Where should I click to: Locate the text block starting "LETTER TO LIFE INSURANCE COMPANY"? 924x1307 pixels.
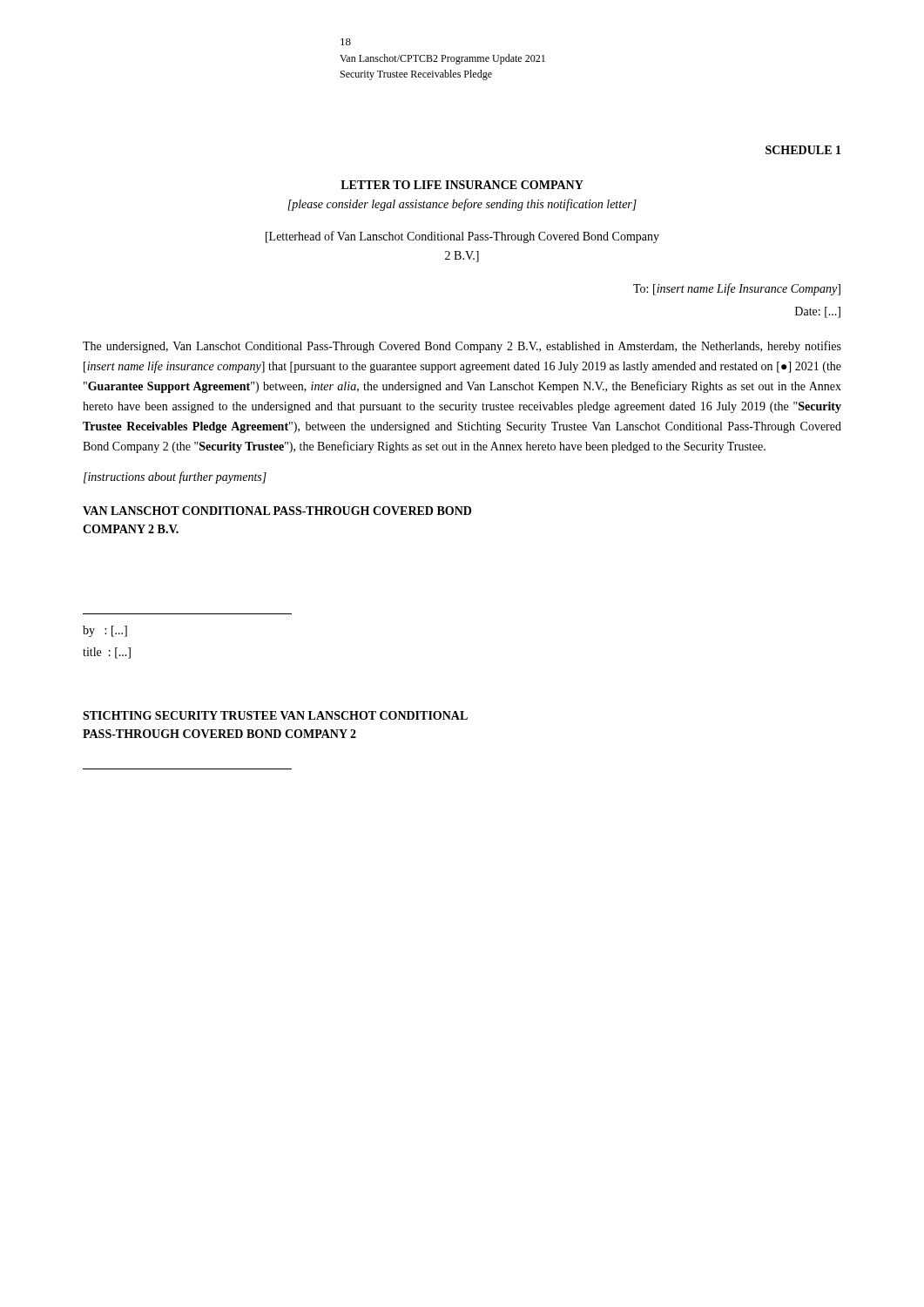462,185
